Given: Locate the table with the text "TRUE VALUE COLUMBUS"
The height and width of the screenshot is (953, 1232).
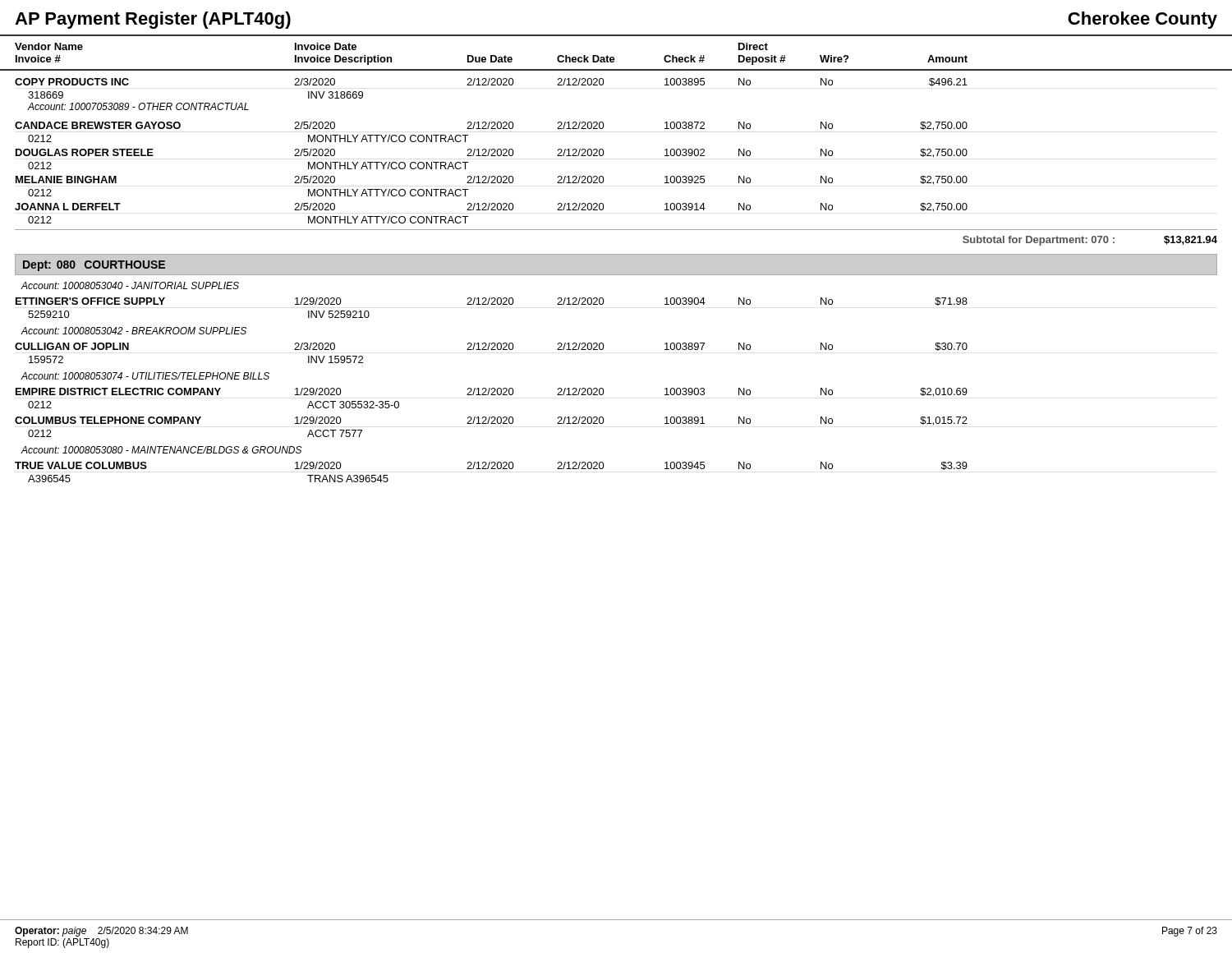Looking at the screenshot, I should (616, 473).
